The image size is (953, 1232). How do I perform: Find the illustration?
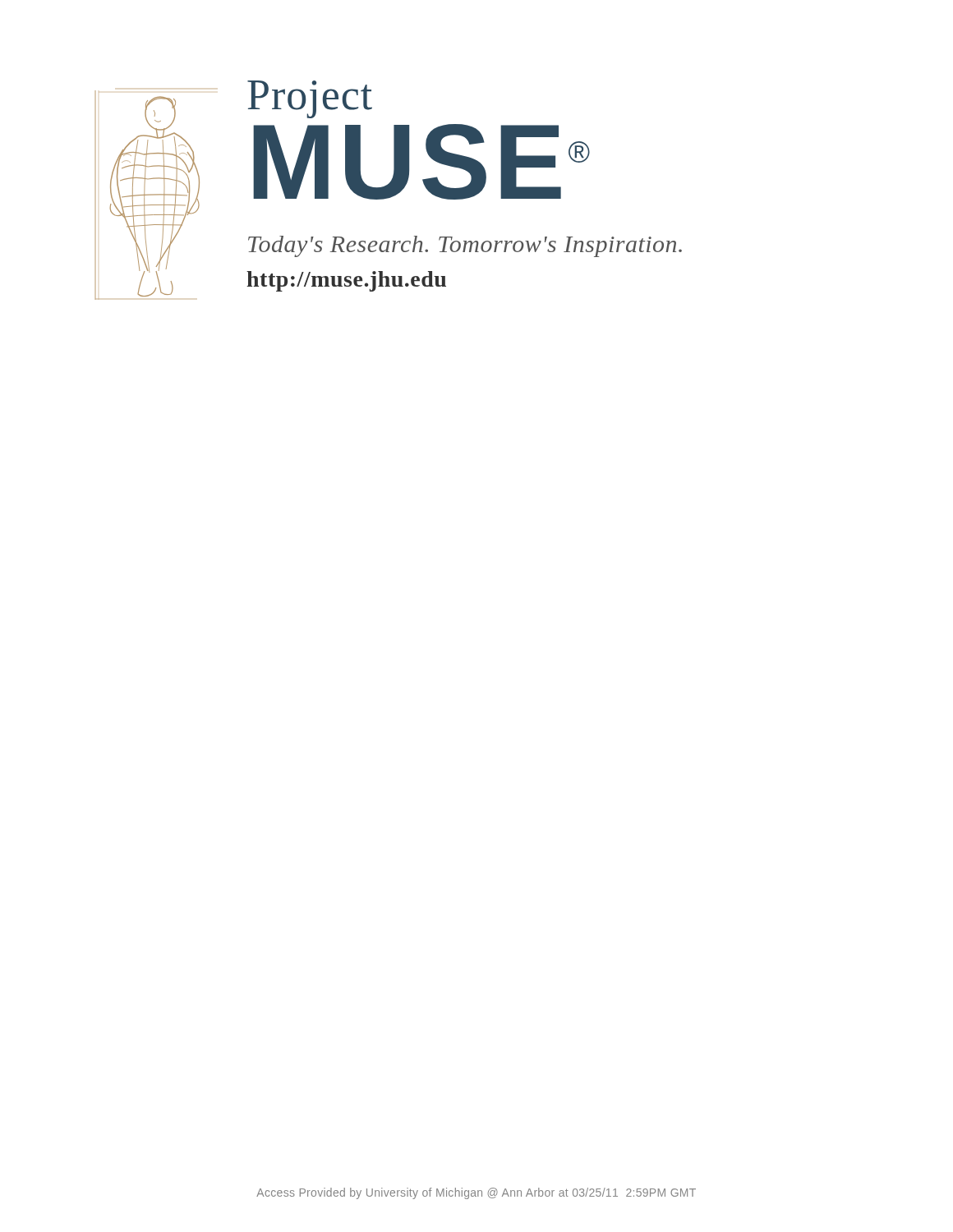[x=144, y=193]
